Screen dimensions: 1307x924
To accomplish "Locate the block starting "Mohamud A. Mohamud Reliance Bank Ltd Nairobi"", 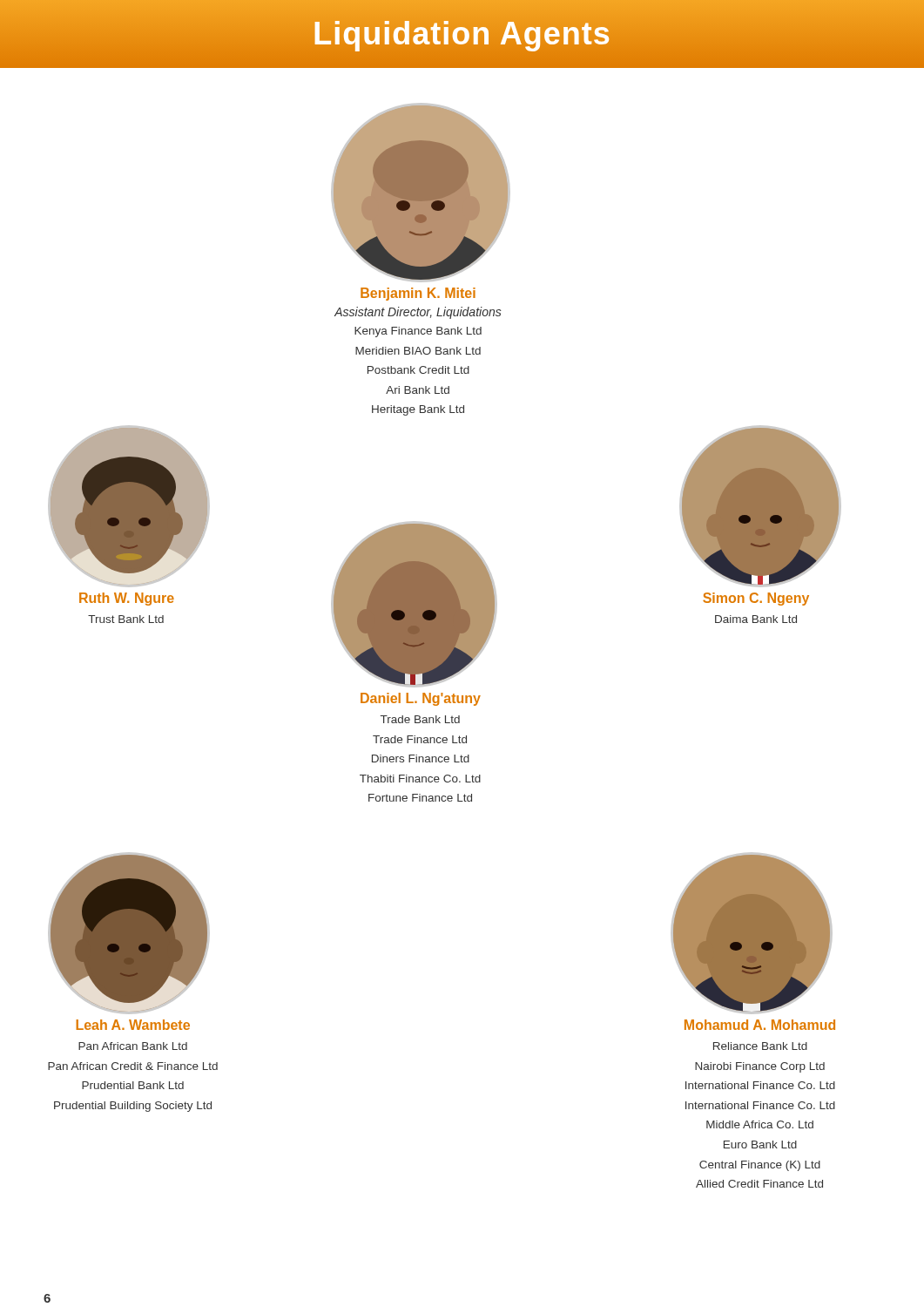I will (760, 1106).
